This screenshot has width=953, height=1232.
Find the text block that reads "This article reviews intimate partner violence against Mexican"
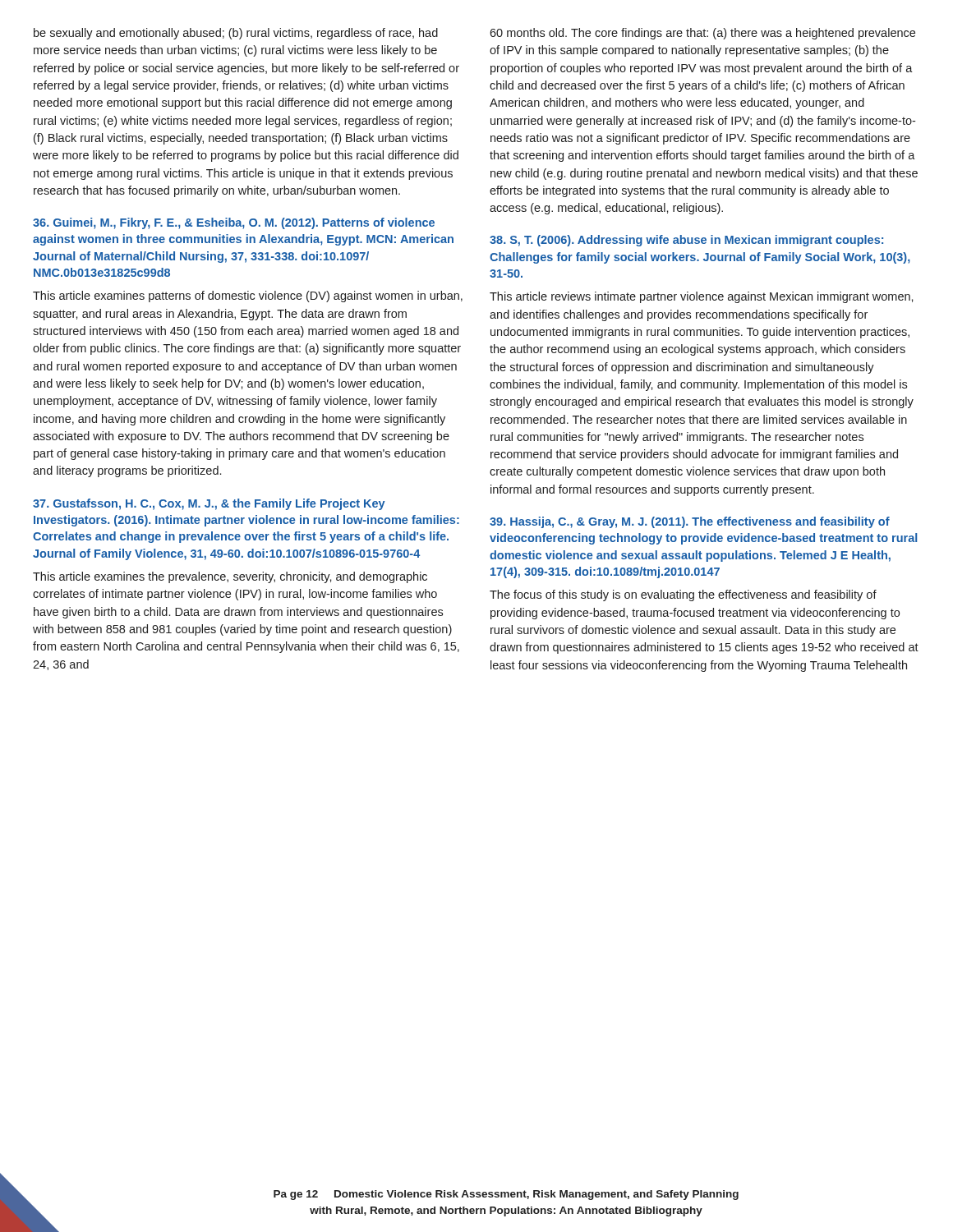(x=702, y=393)
